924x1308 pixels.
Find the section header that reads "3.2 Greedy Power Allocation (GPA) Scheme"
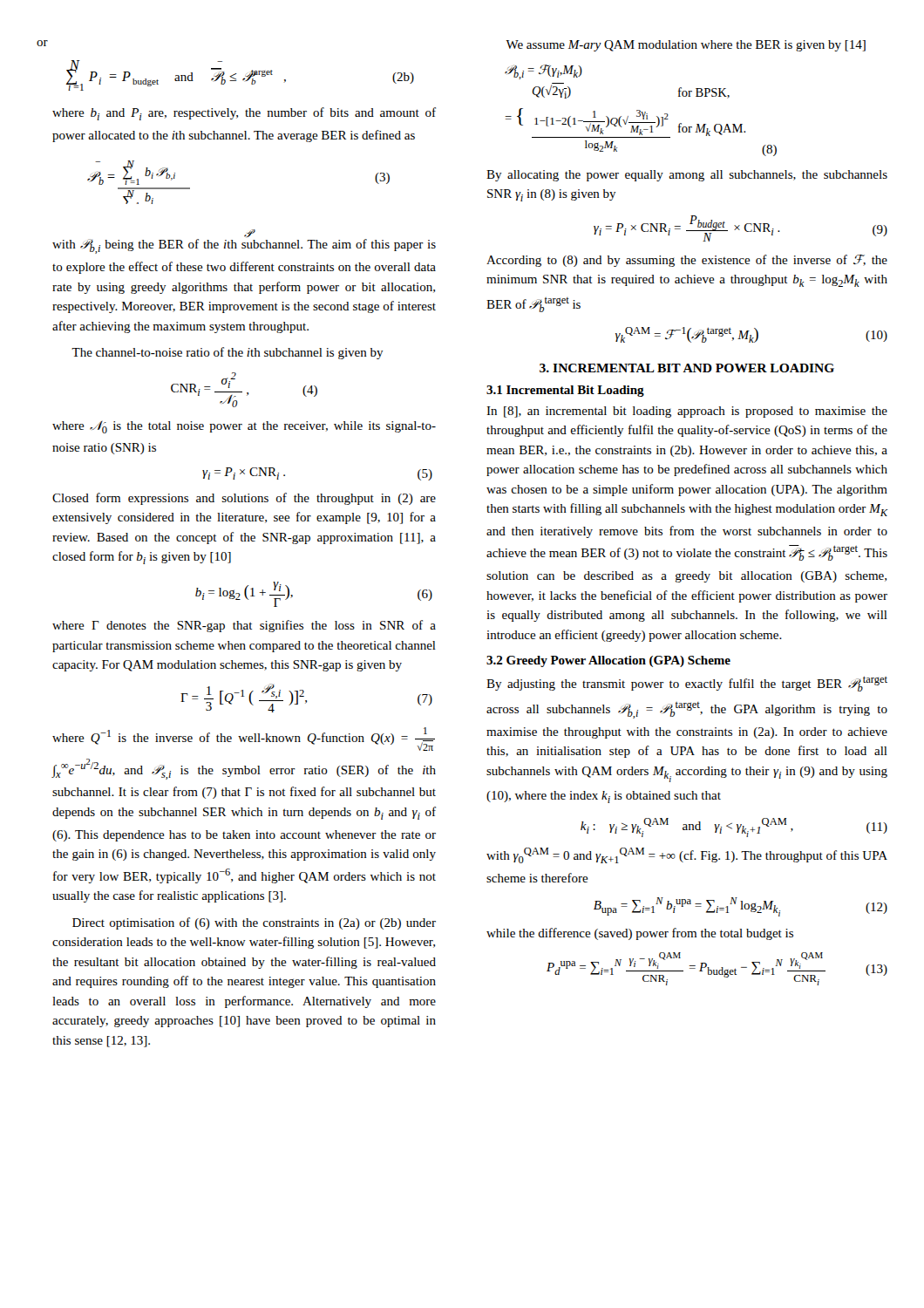(x=608, y=660)
